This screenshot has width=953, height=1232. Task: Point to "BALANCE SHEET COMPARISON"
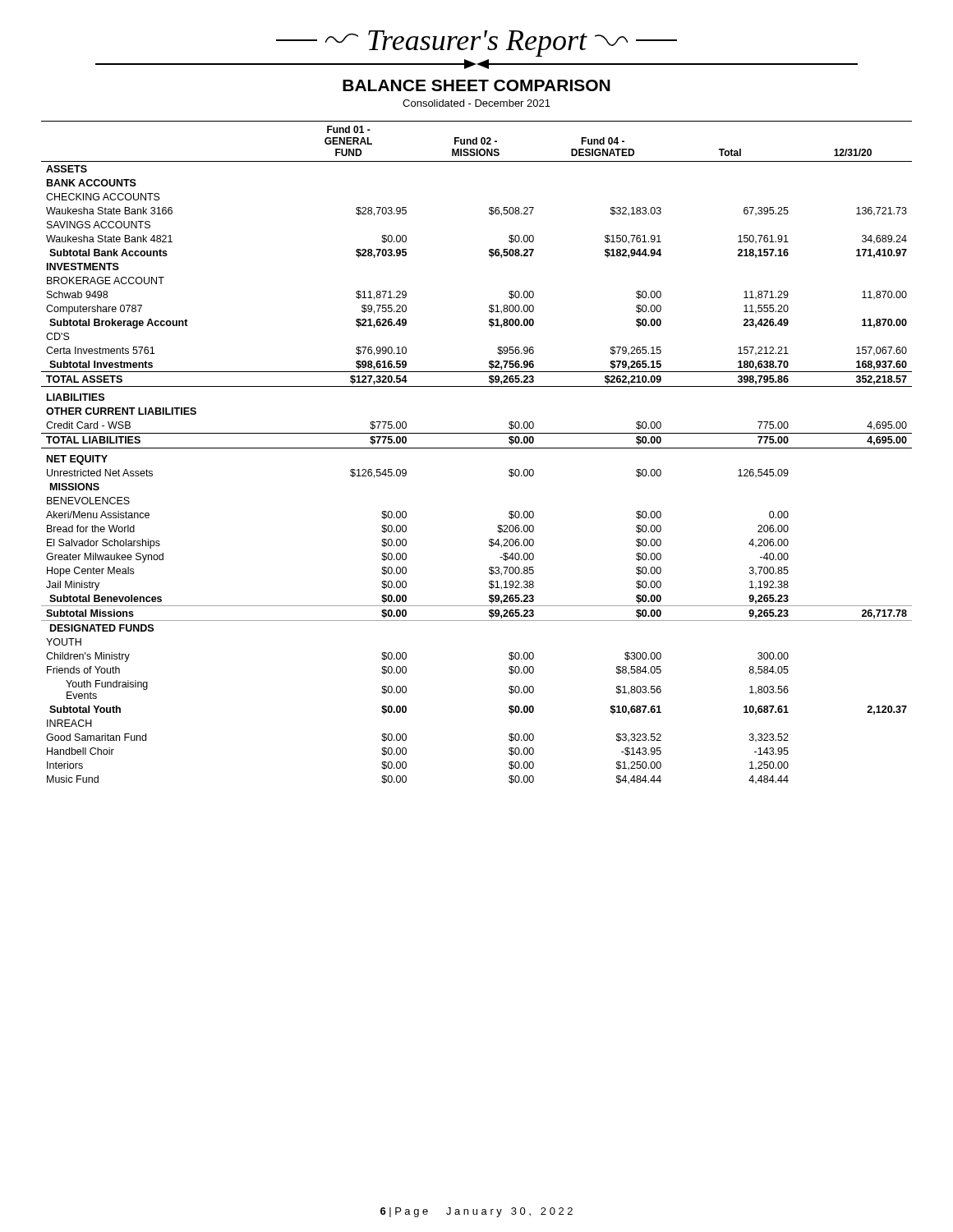pyautogui.click(x=476, y=85)
